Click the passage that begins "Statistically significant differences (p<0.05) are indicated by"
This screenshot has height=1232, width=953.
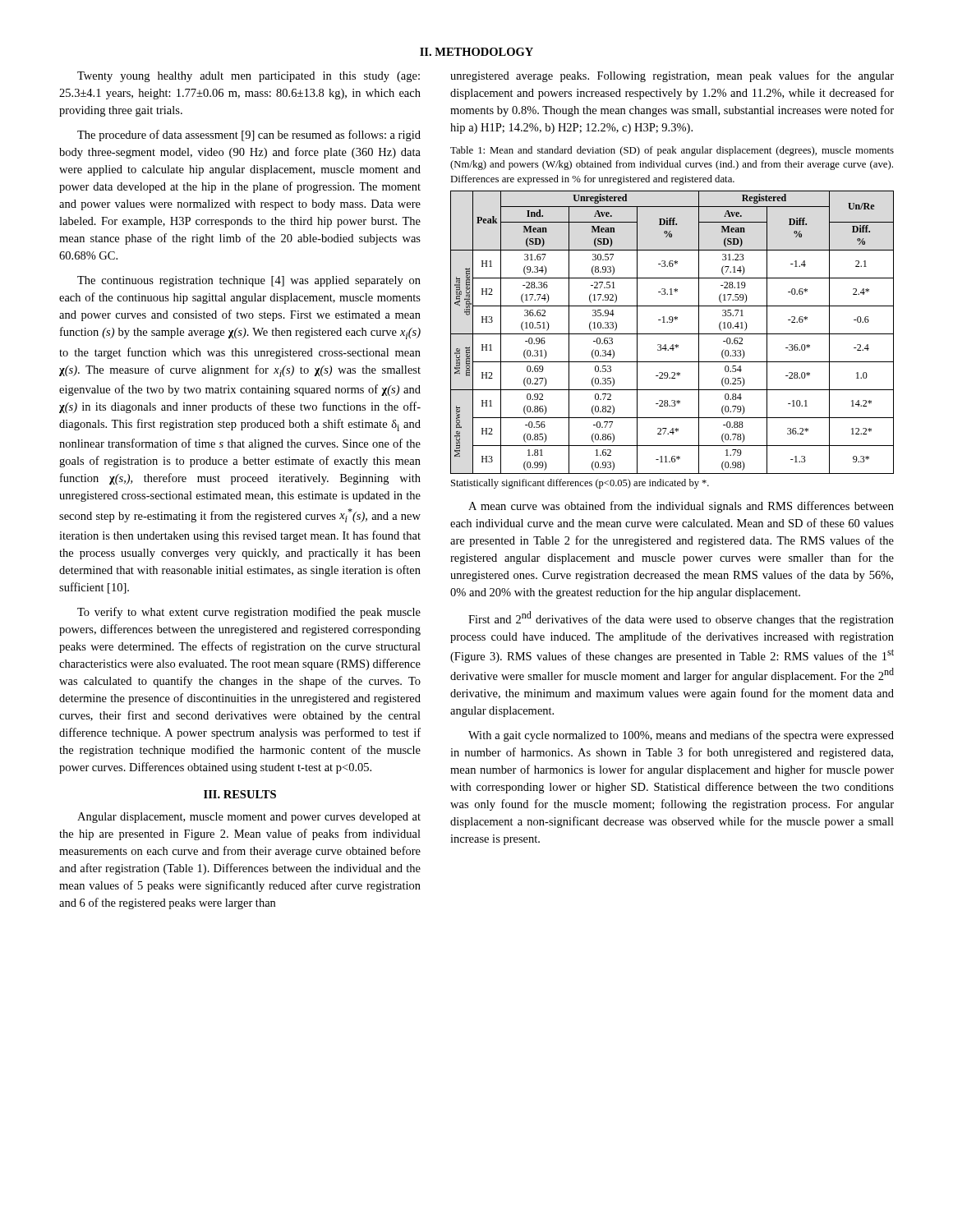(580, 483)
